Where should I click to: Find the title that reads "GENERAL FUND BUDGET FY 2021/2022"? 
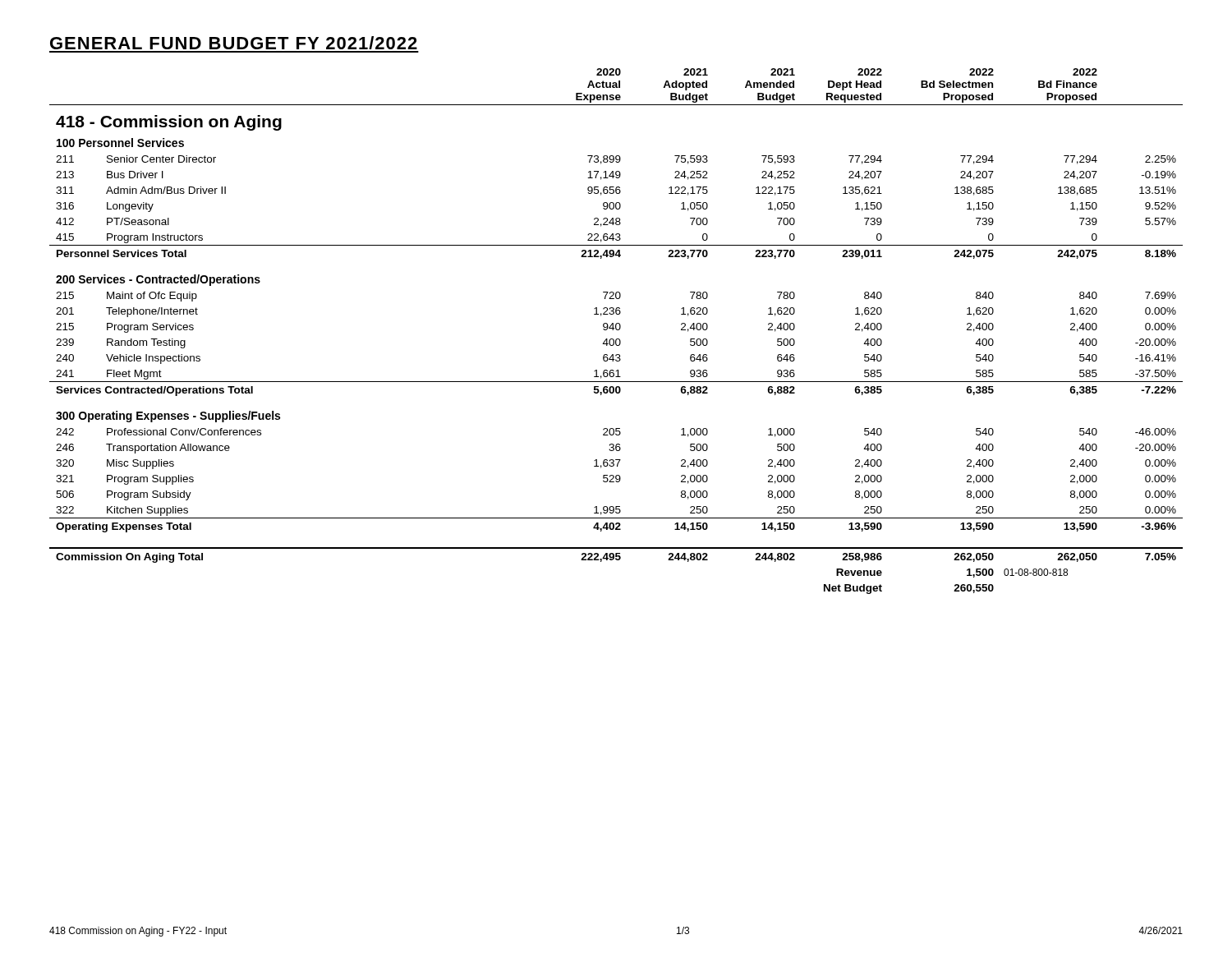pyautogui.click(x=234, y=44)
